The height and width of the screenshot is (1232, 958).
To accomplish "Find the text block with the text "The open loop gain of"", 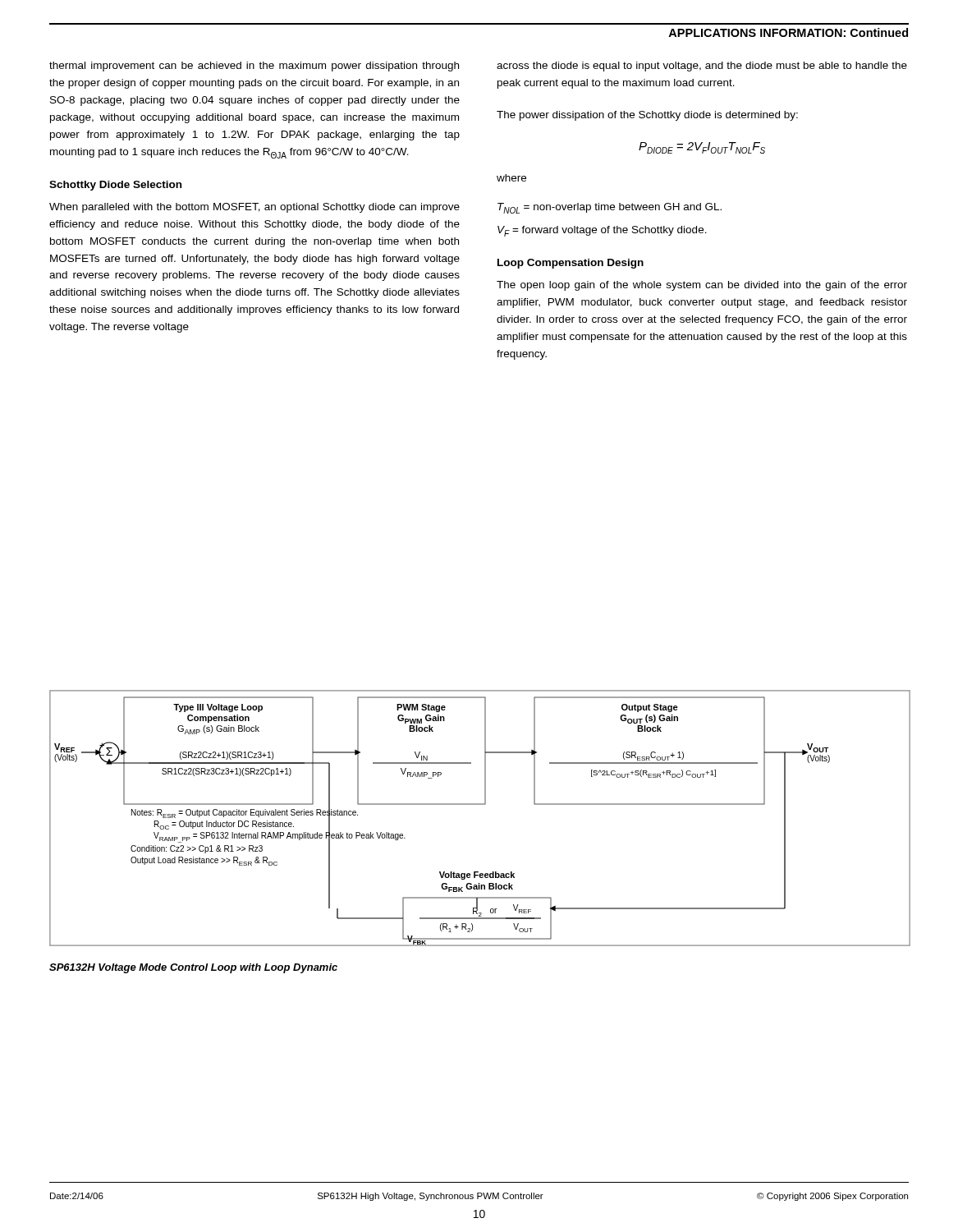I will pos(702,319).
